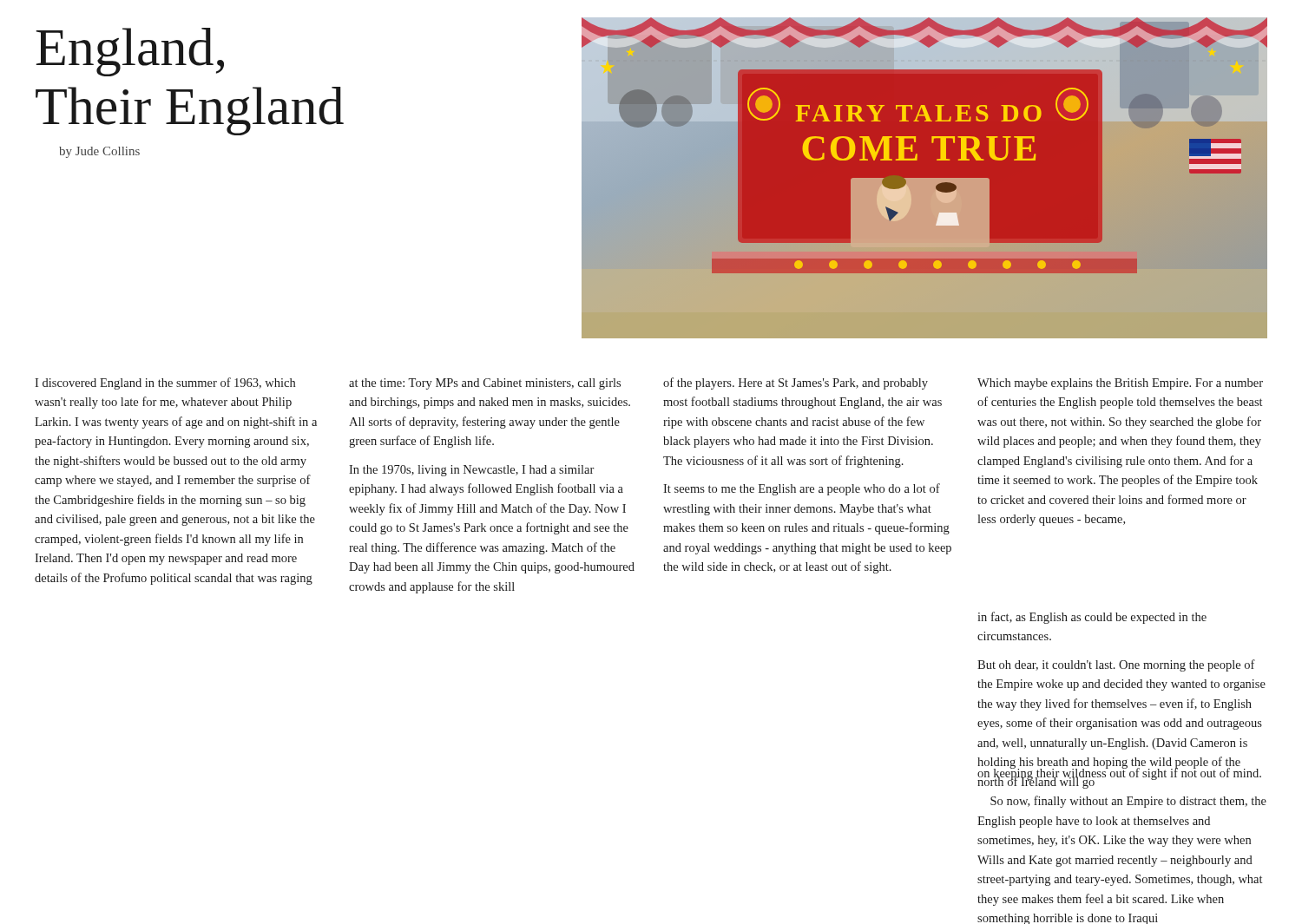Click on the passage starting "of the players. Here at St"

(808, 475)
